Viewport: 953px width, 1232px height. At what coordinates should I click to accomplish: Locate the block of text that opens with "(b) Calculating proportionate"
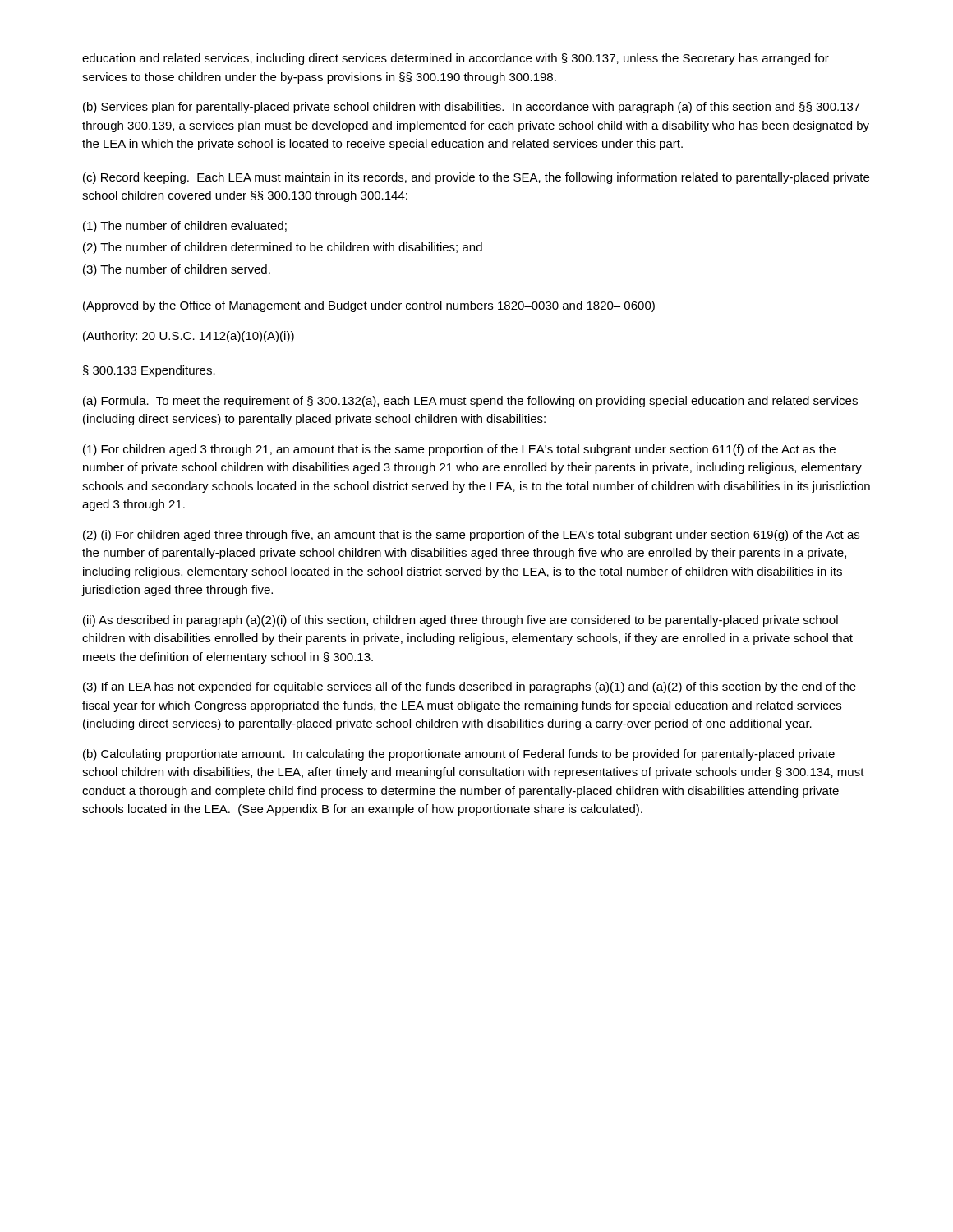pos(473,781)
